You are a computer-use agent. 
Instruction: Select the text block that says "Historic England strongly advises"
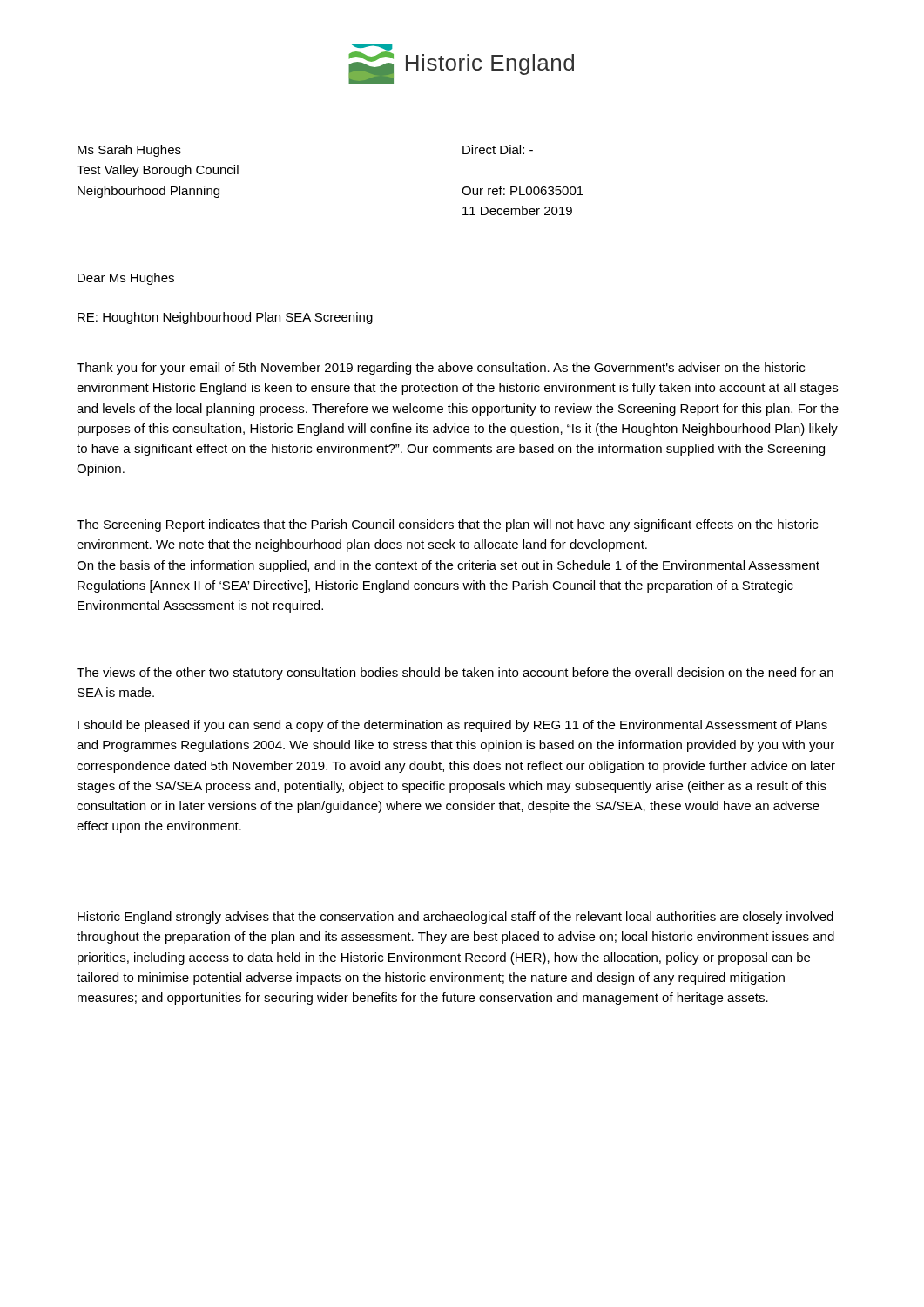[456, 957]
